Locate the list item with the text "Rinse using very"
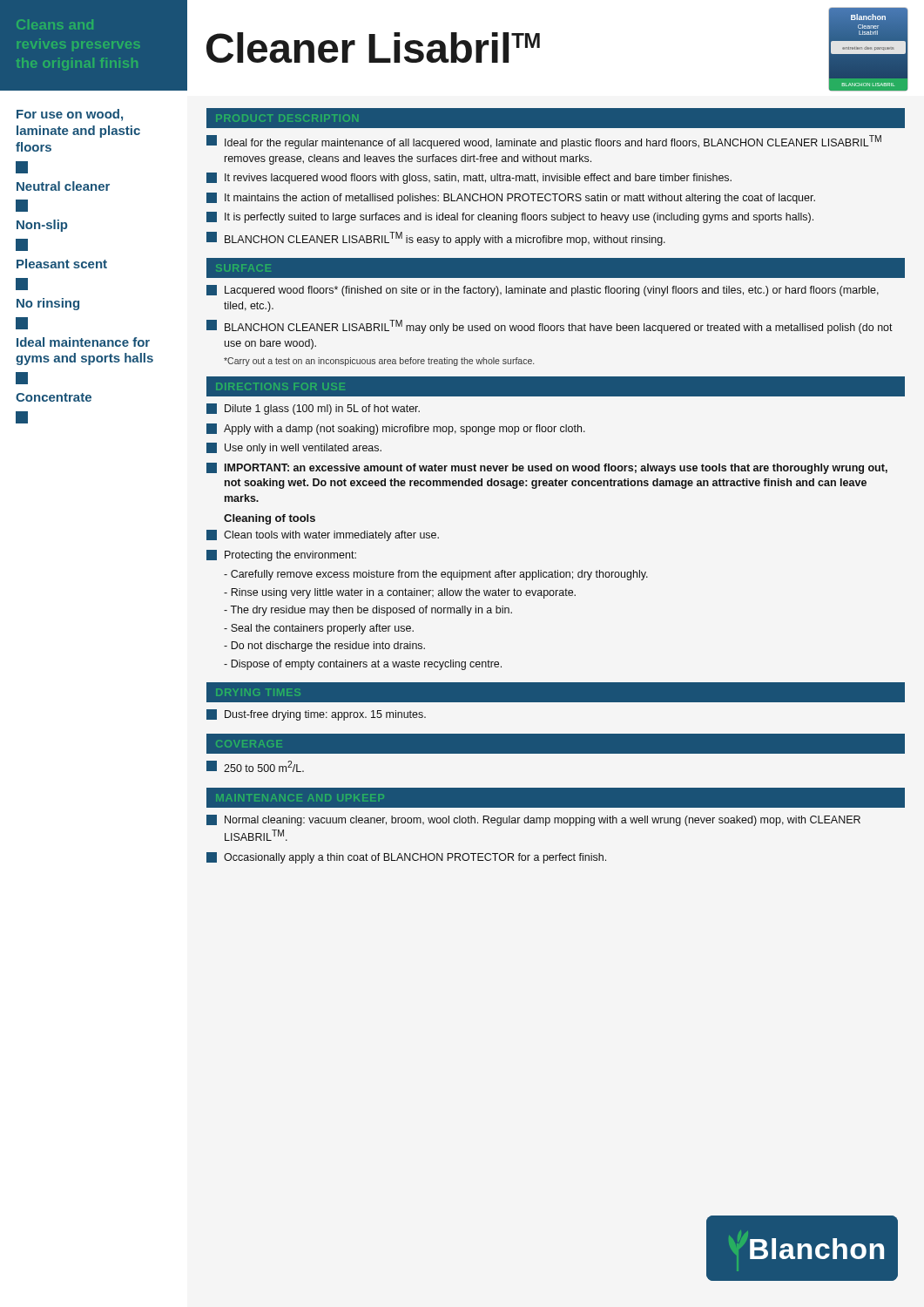924x1307 pixels. [400, 592]
